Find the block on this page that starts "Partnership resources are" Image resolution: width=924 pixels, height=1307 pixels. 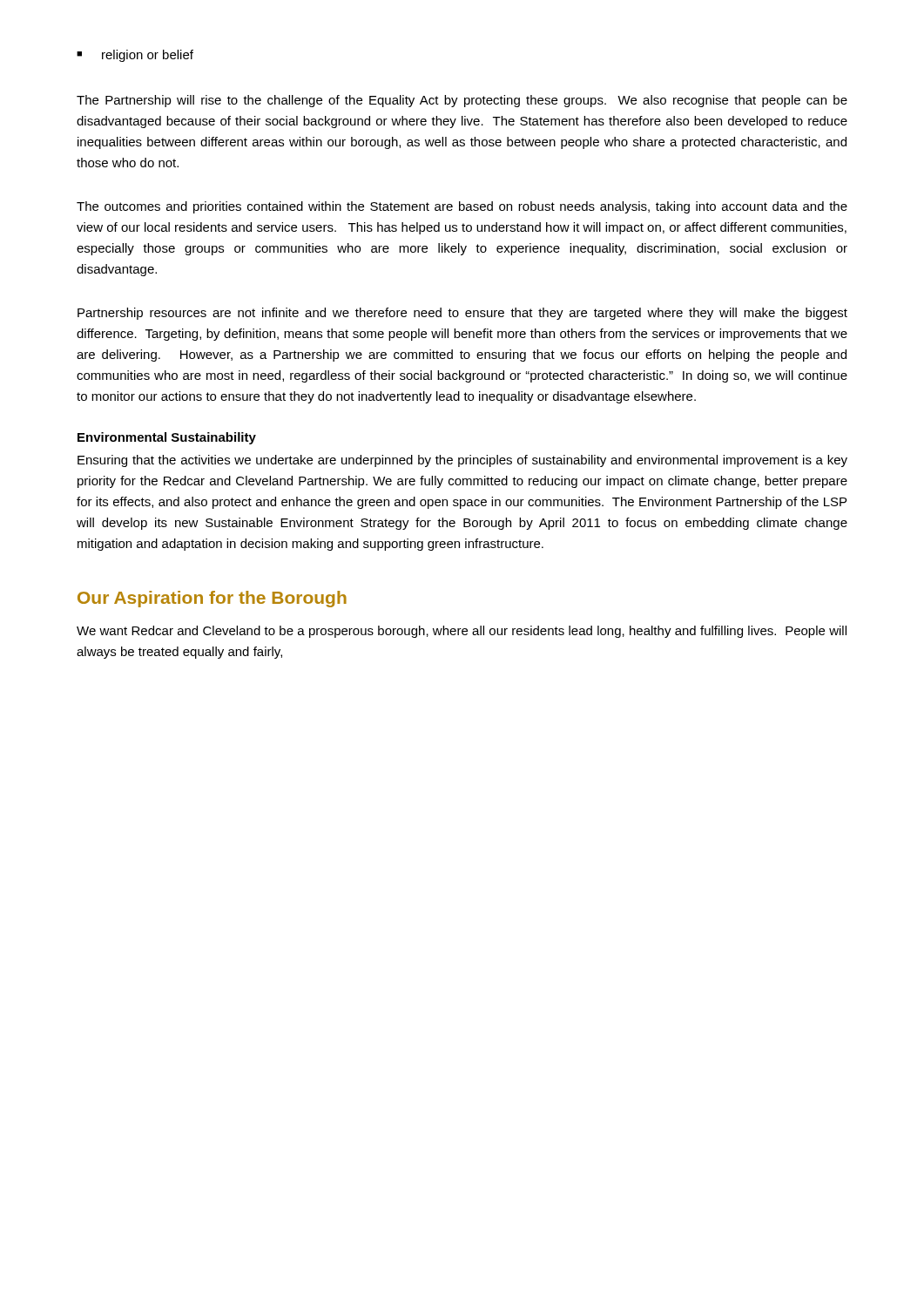click(462, 354)
